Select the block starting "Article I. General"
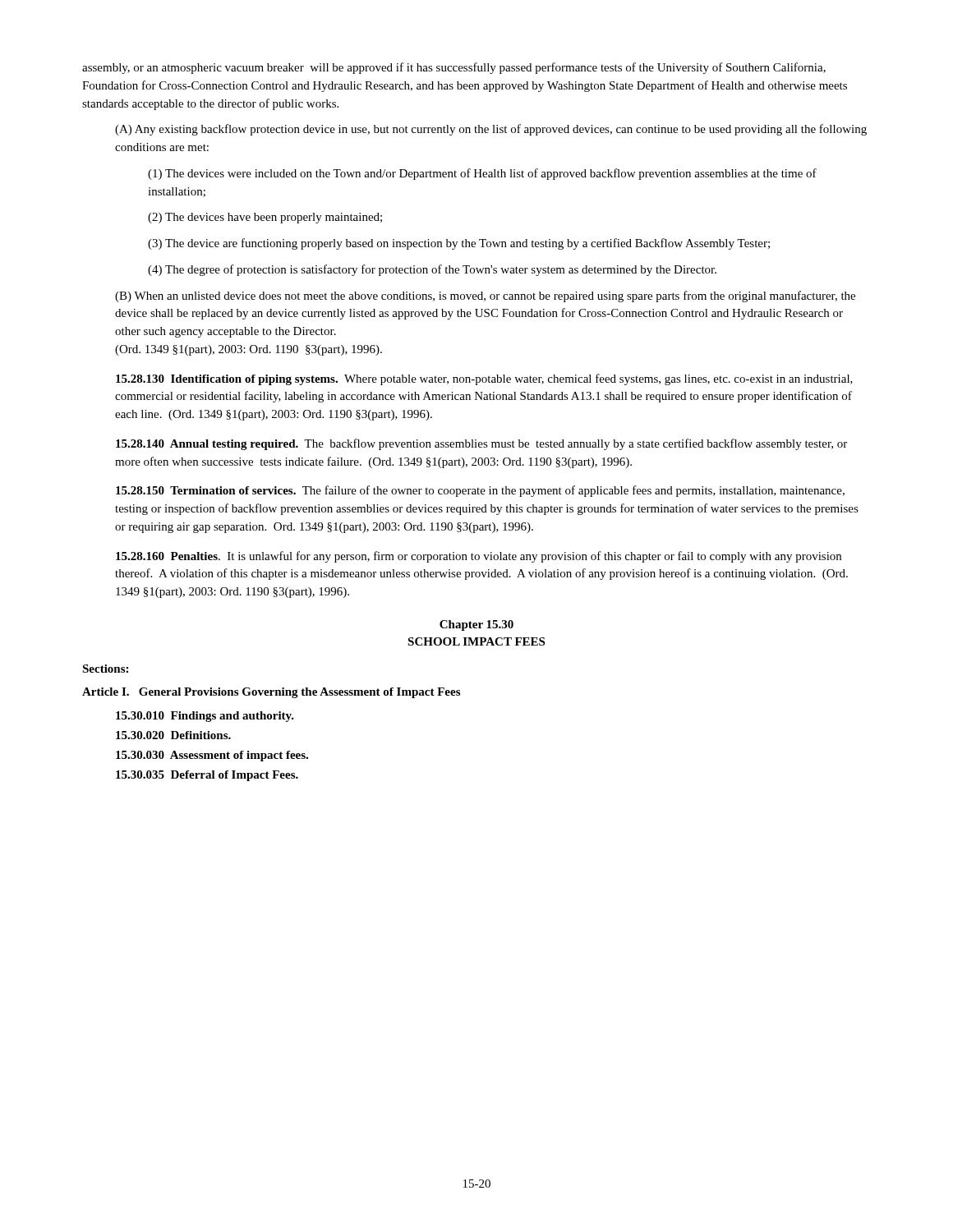 (271, 691)
